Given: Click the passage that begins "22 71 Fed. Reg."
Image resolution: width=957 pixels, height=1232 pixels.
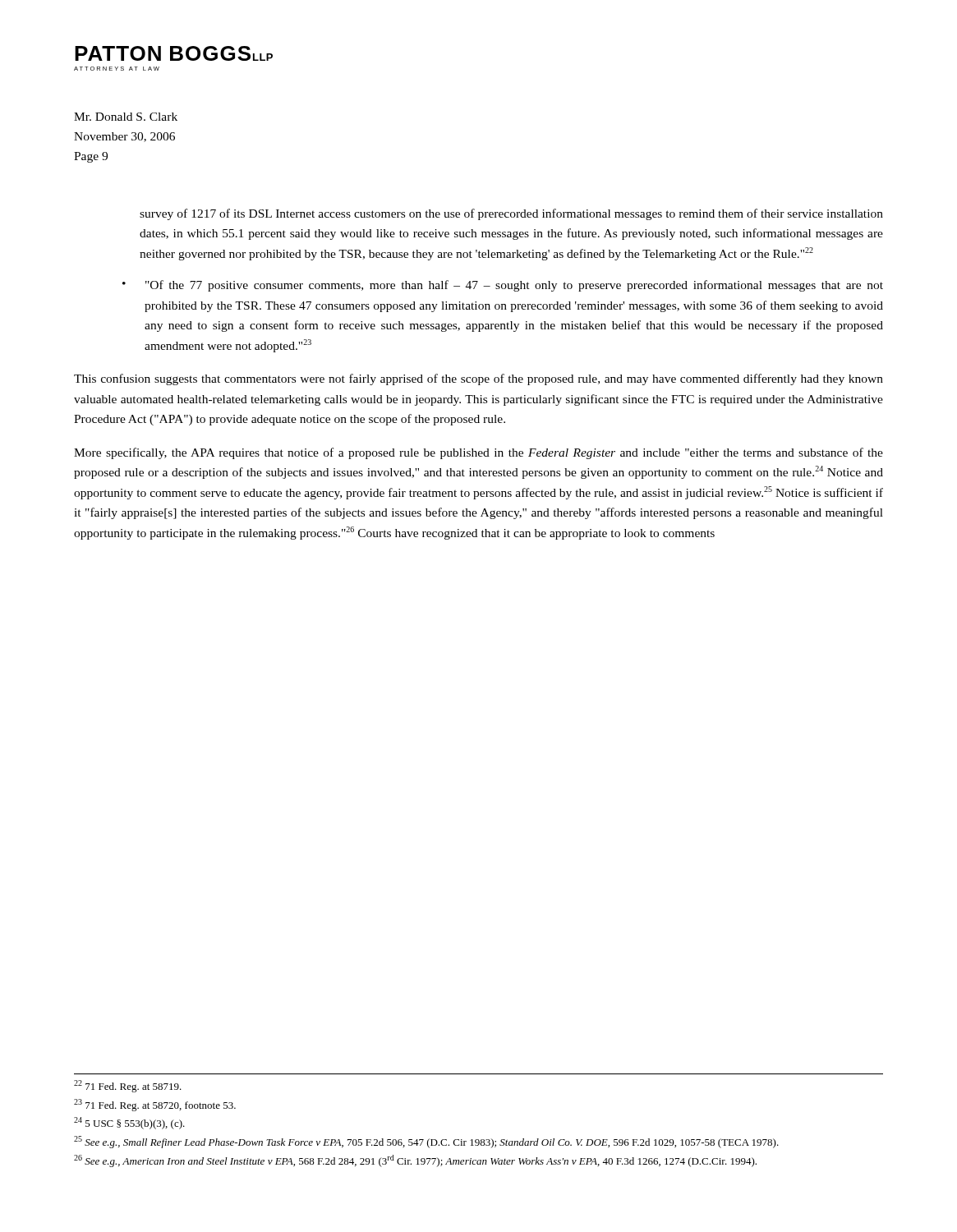Looking at the screenshot, I should pos(128,1086).
